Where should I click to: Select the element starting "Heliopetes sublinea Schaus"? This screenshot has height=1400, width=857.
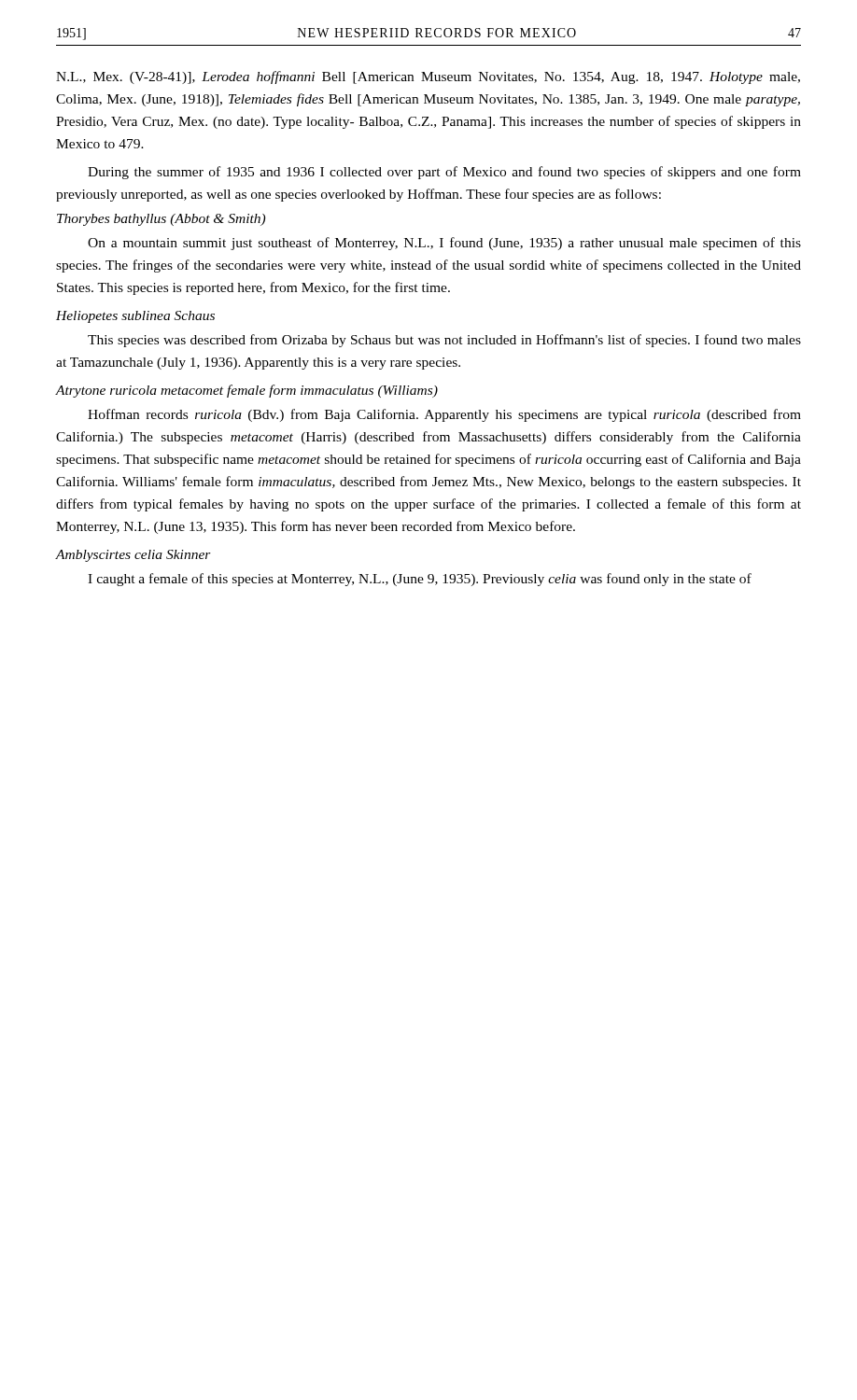coord(136,315)
